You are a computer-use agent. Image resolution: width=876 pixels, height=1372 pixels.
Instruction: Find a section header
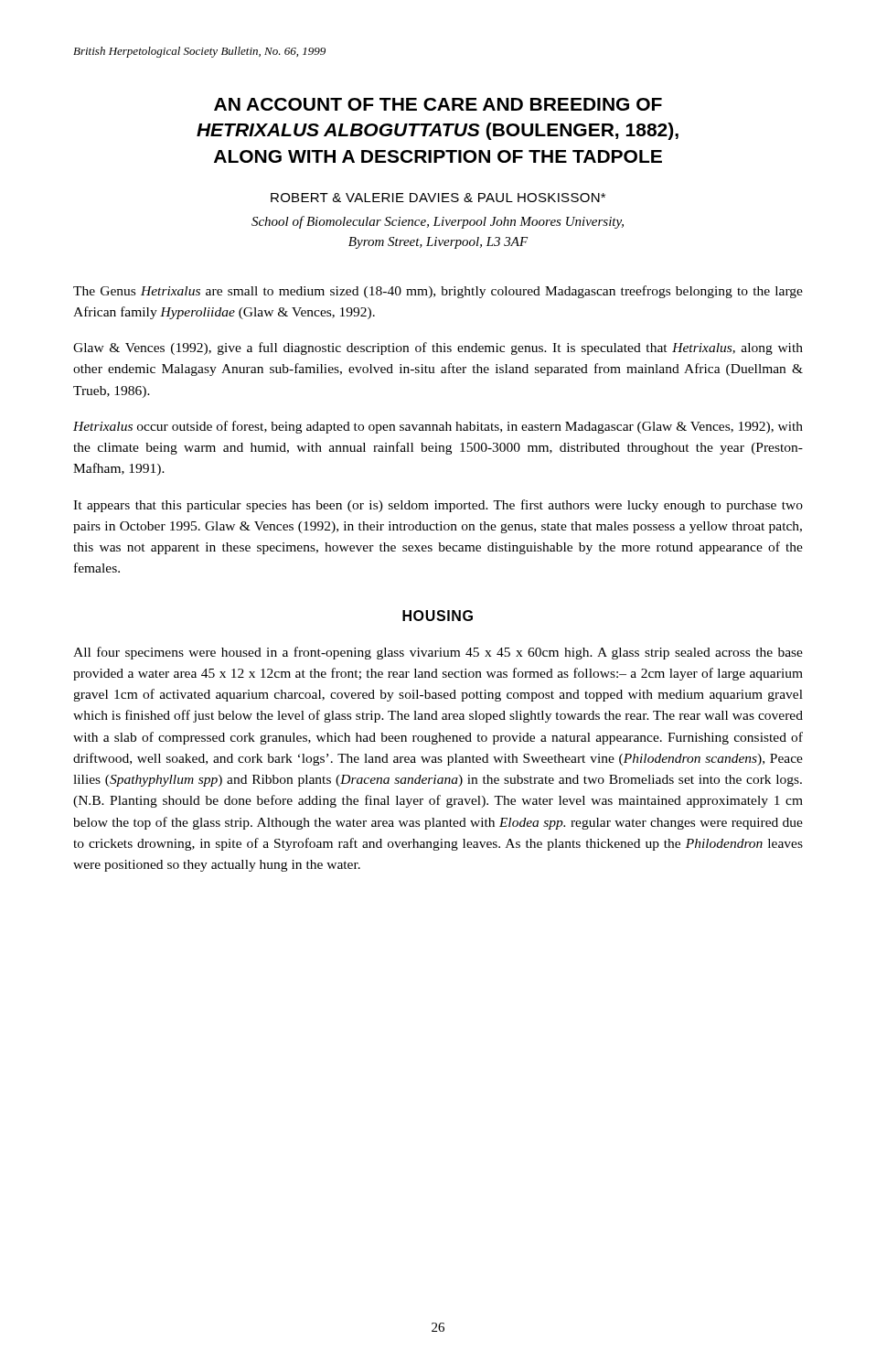[x=438, y=616]
